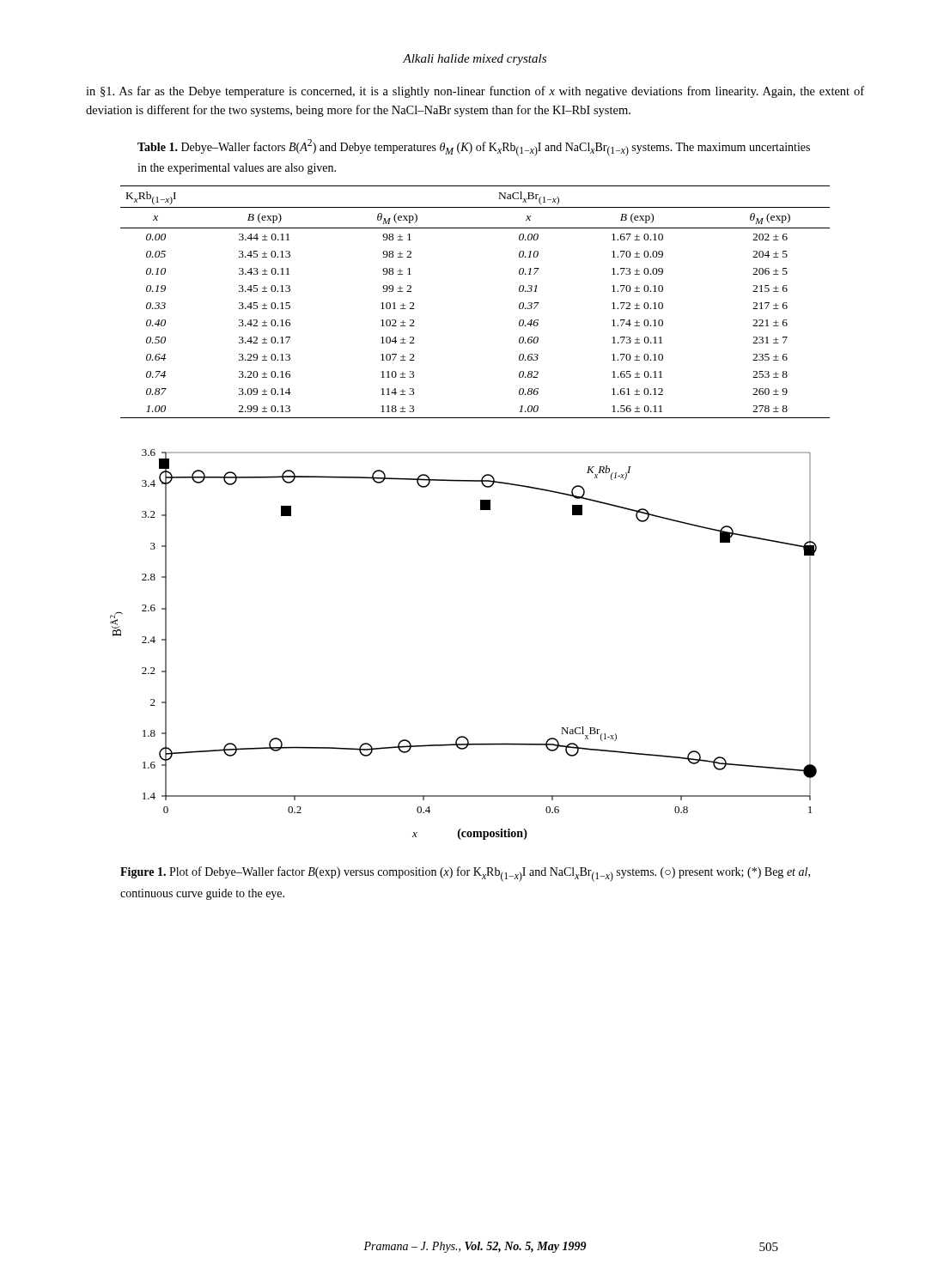The height and width of the screenshot is (1288, 950).
Task: Locate the caption that opens with "Table 1. Debye–Waller factors B(A2)"
Action: click(x=474, y=156)
